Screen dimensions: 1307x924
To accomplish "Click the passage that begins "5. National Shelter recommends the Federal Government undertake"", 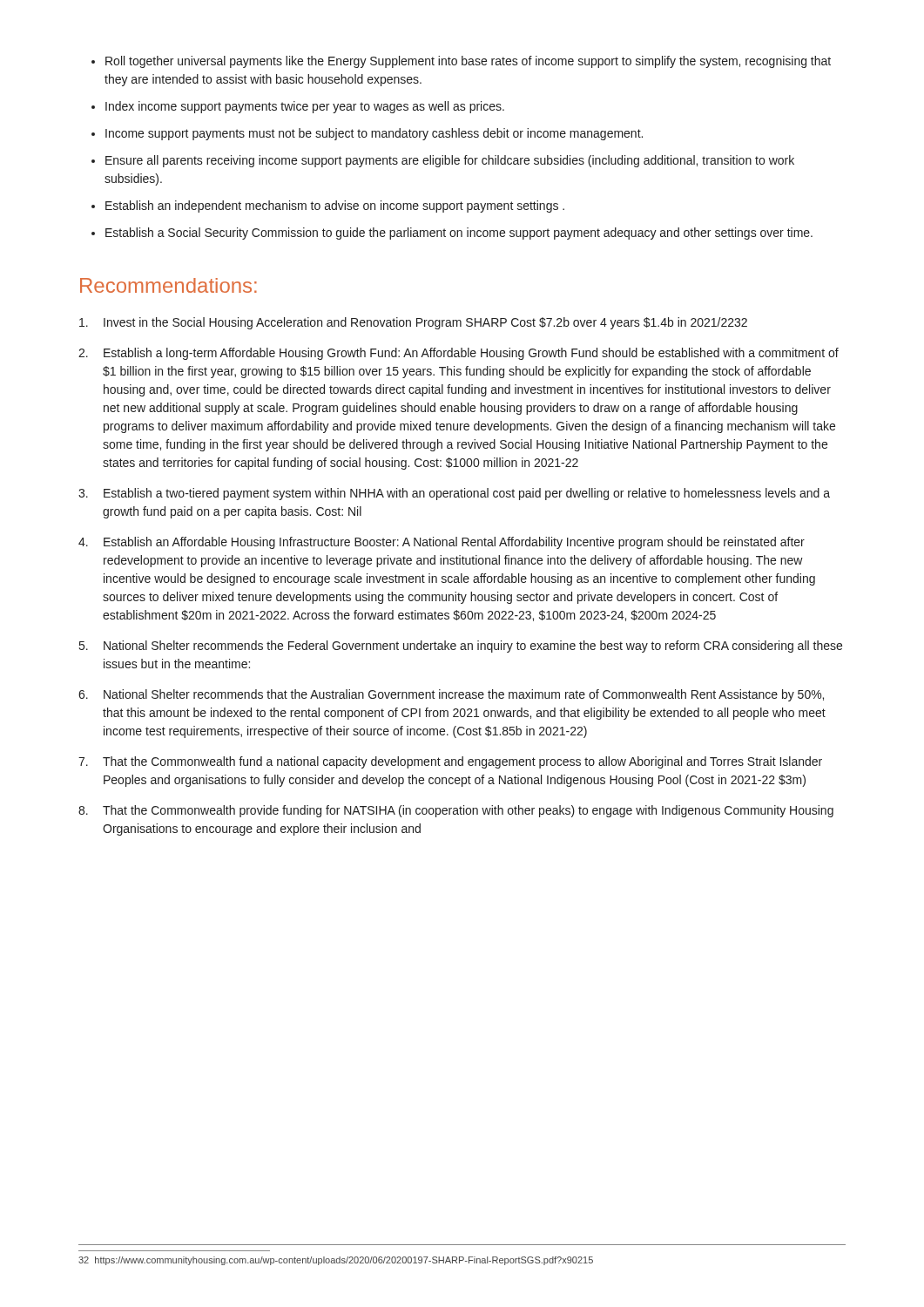I will click(x=462, y=655).
